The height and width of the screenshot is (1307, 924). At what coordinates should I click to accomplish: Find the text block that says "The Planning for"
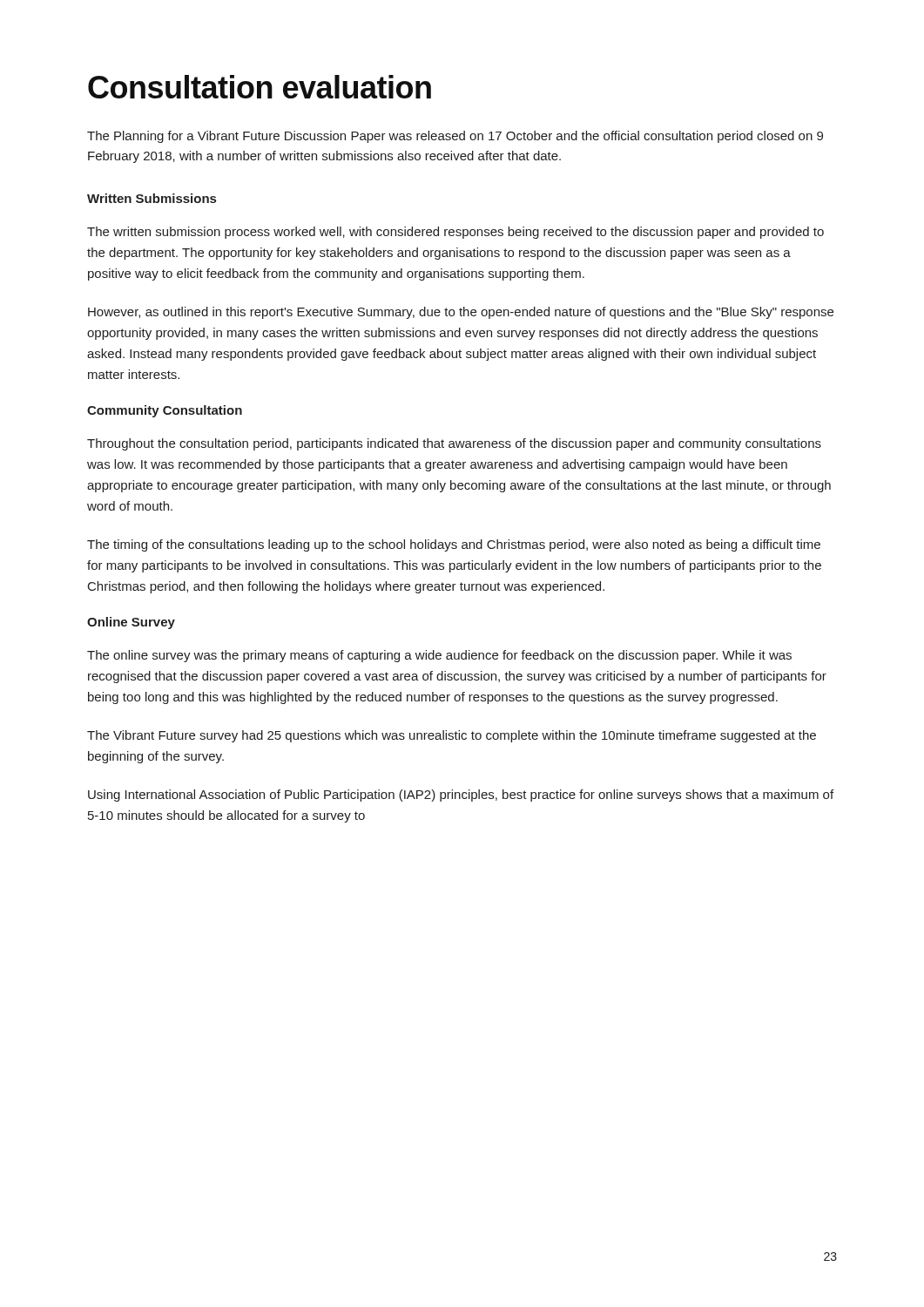(455, 146)
